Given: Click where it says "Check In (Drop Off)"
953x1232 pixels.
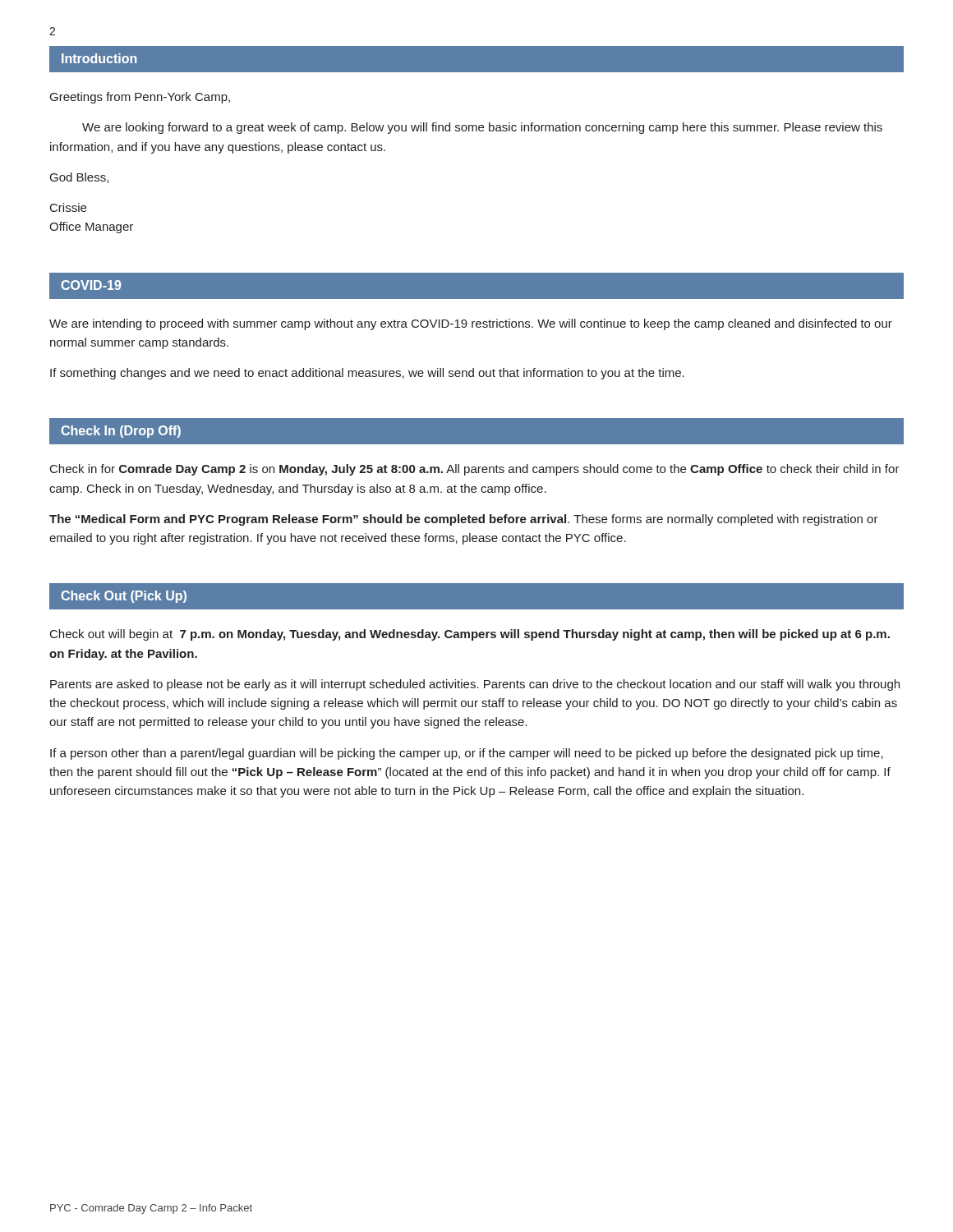Looking at the screenshot, I should pyautogui.click(x=121, y=431).
